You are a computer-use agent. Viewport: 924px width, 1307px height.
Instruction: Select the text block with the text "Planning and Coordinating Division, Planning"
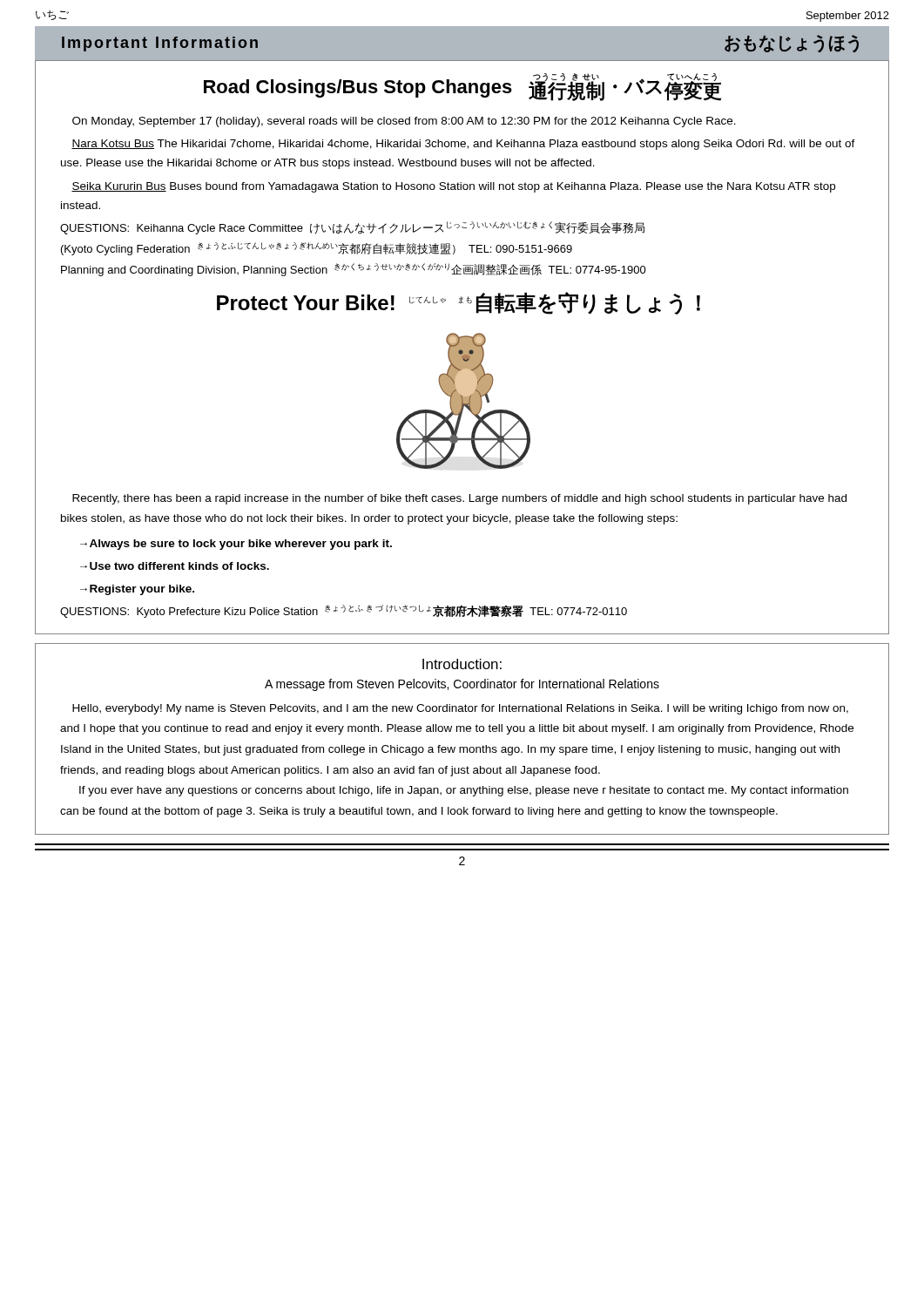tap(462, 271)
